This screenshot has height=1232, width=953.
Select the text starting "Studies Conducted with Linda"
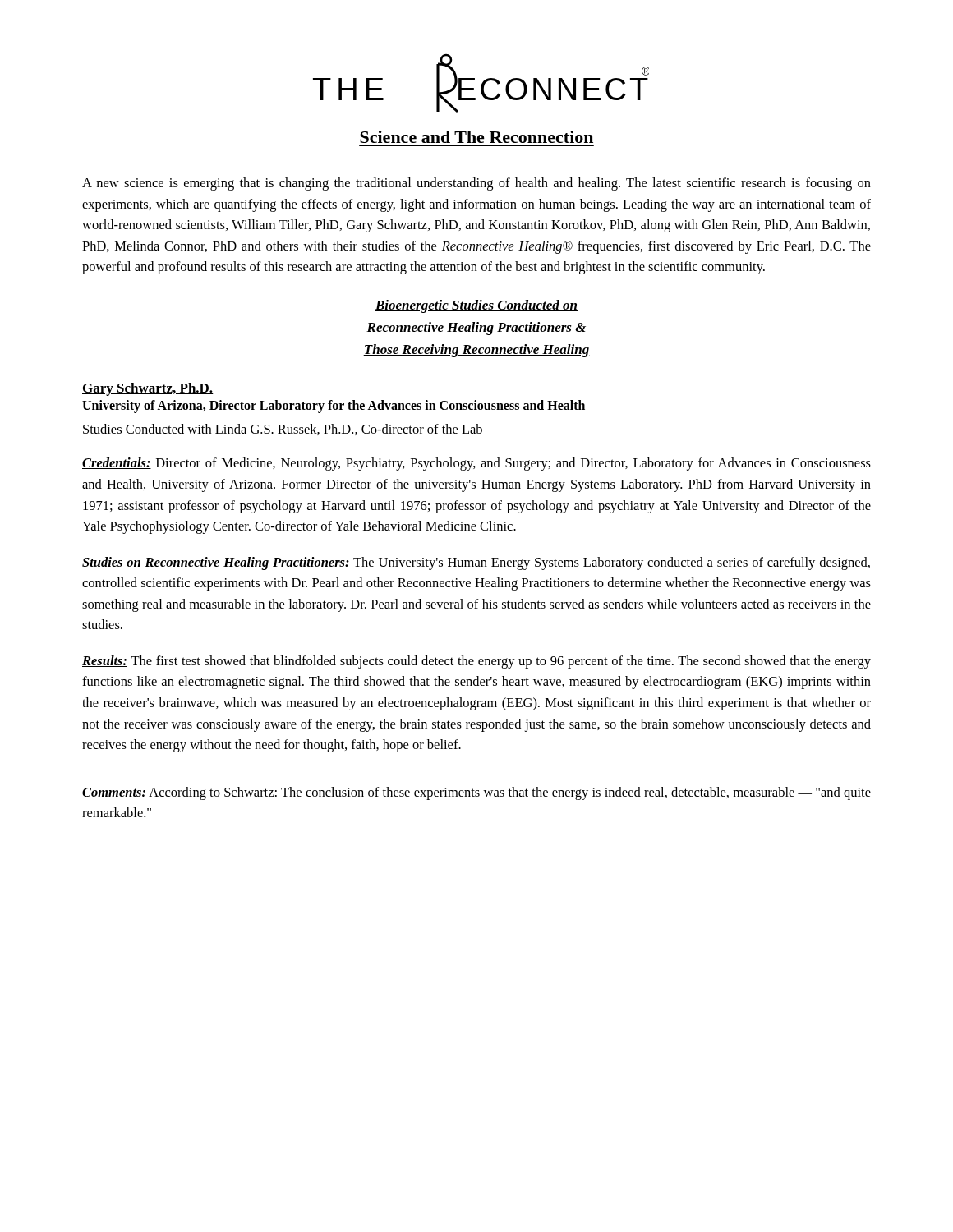[282, 429]
